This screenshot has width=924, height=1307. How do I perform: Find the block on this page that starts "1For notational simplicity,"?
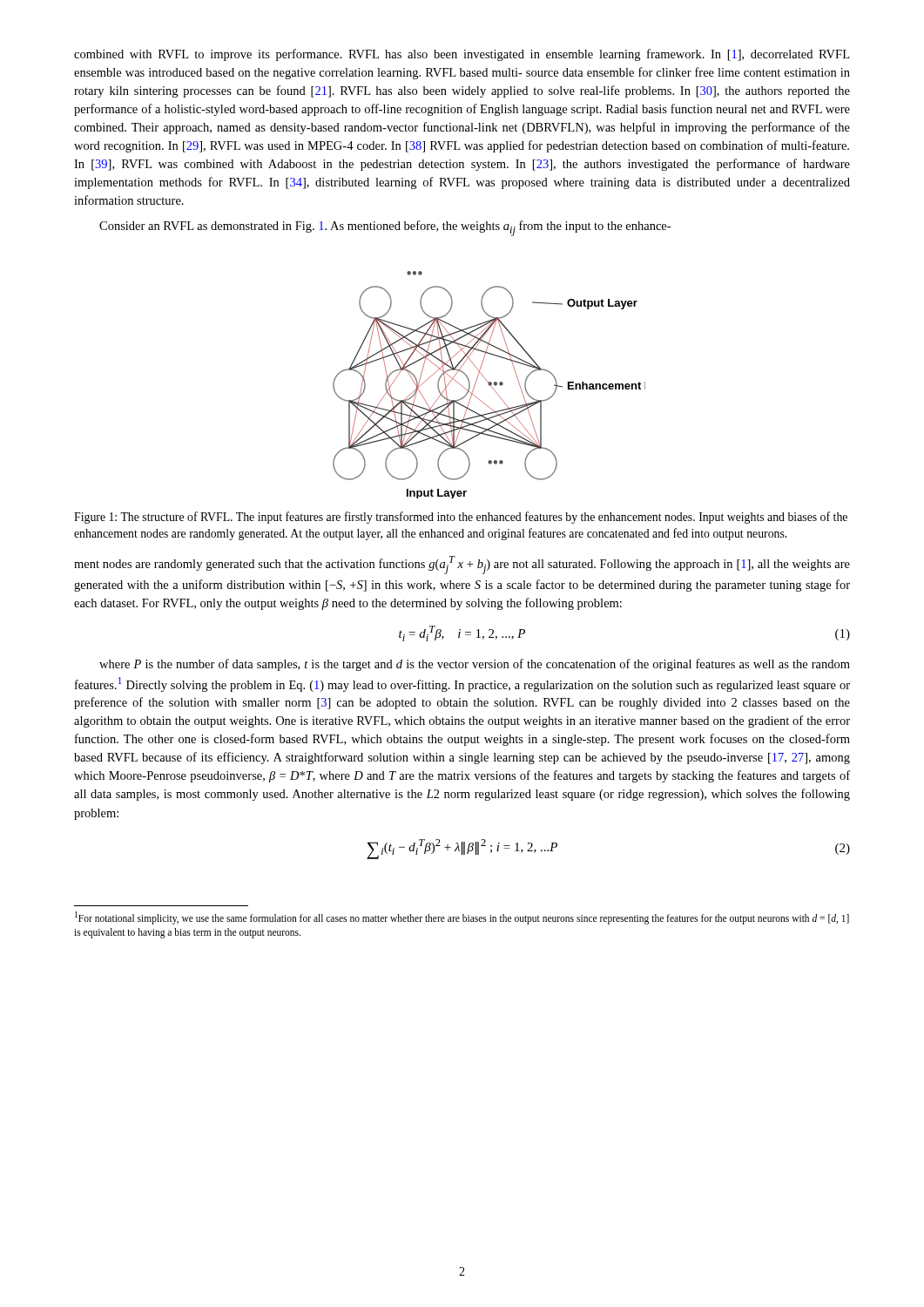coord(462,924)
